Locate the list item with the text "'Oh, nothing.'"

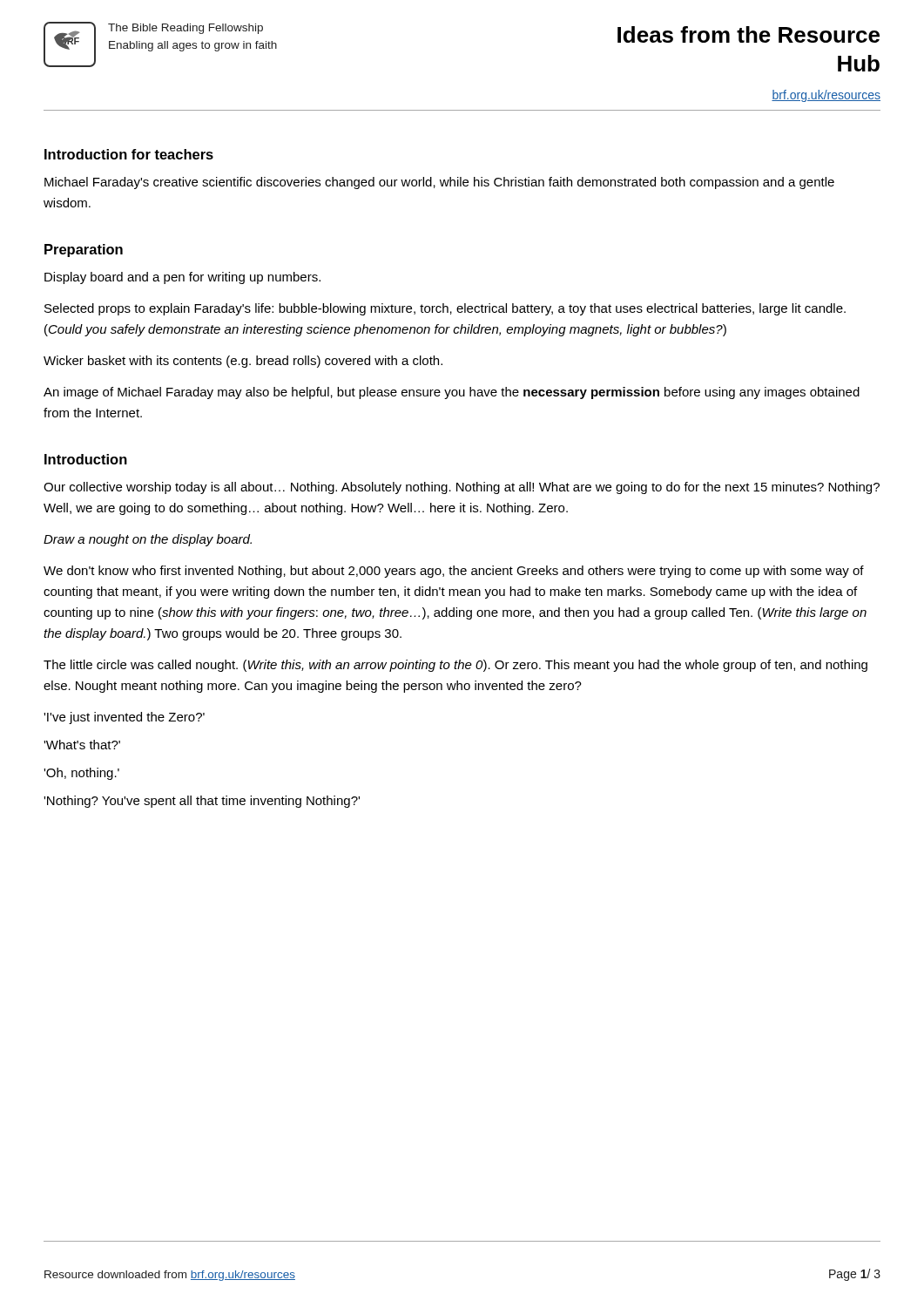click(82, 772)
